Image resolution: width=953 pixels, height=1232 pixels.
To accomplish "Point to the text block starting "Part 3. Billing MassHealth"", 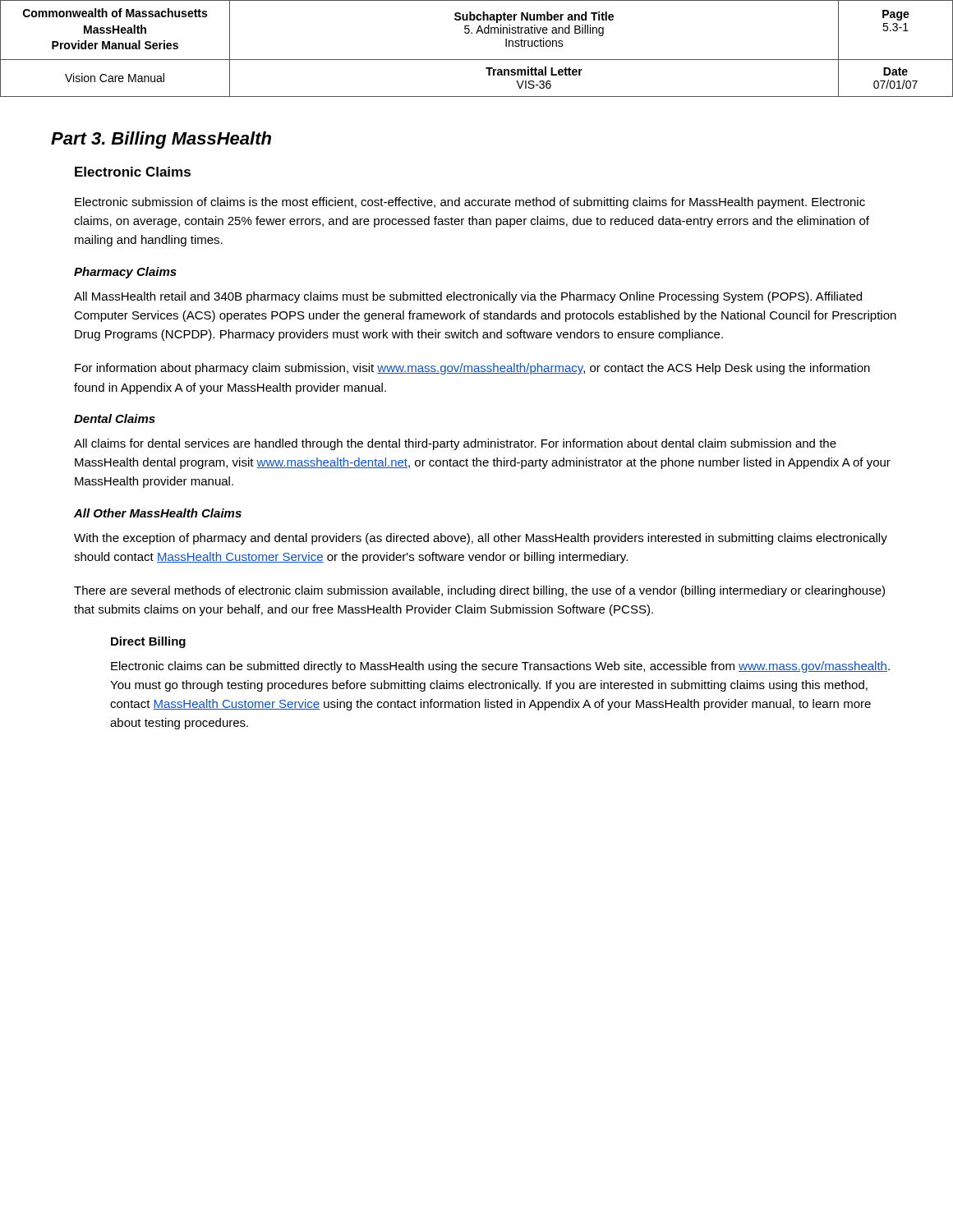I will click(161, 138).
